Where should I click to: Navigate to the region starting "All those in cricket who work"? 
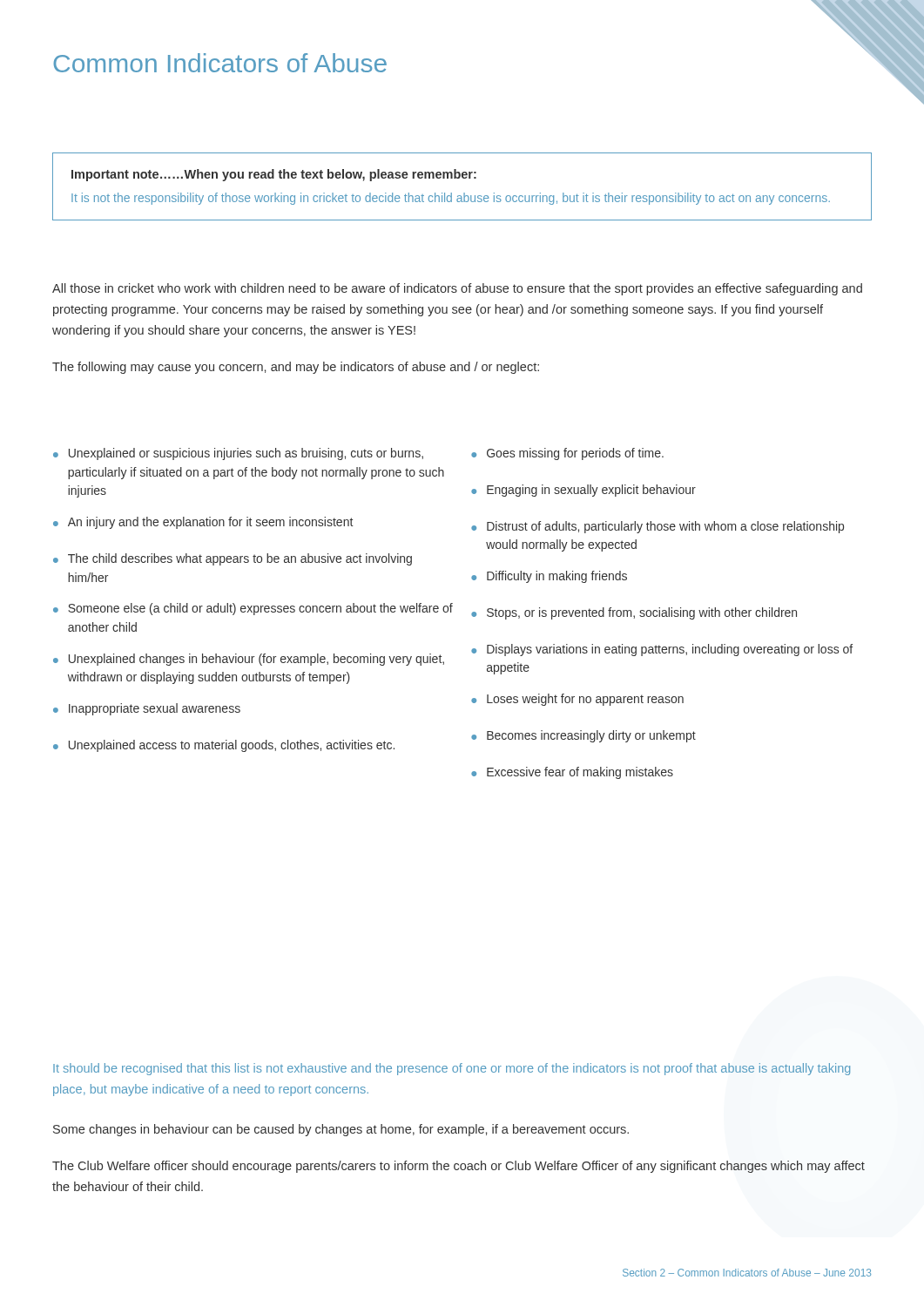coord(458,309)
